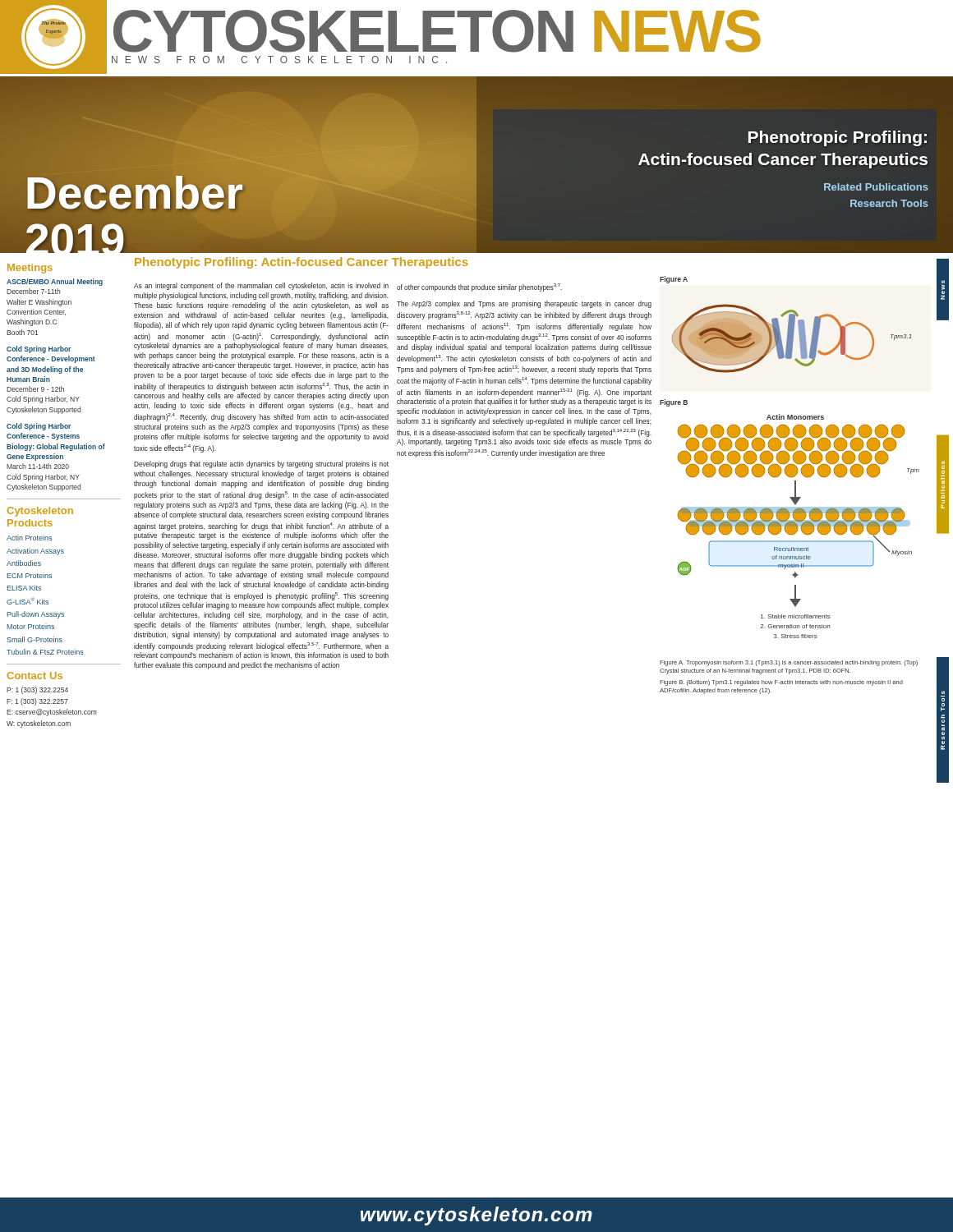The height and width of the screenshot is (1232, 953).
Task: Click on the passage starting "ASCB/EMBO Annual Meeting December 7-11th Walter E Washington"
Action: point(55,307)
